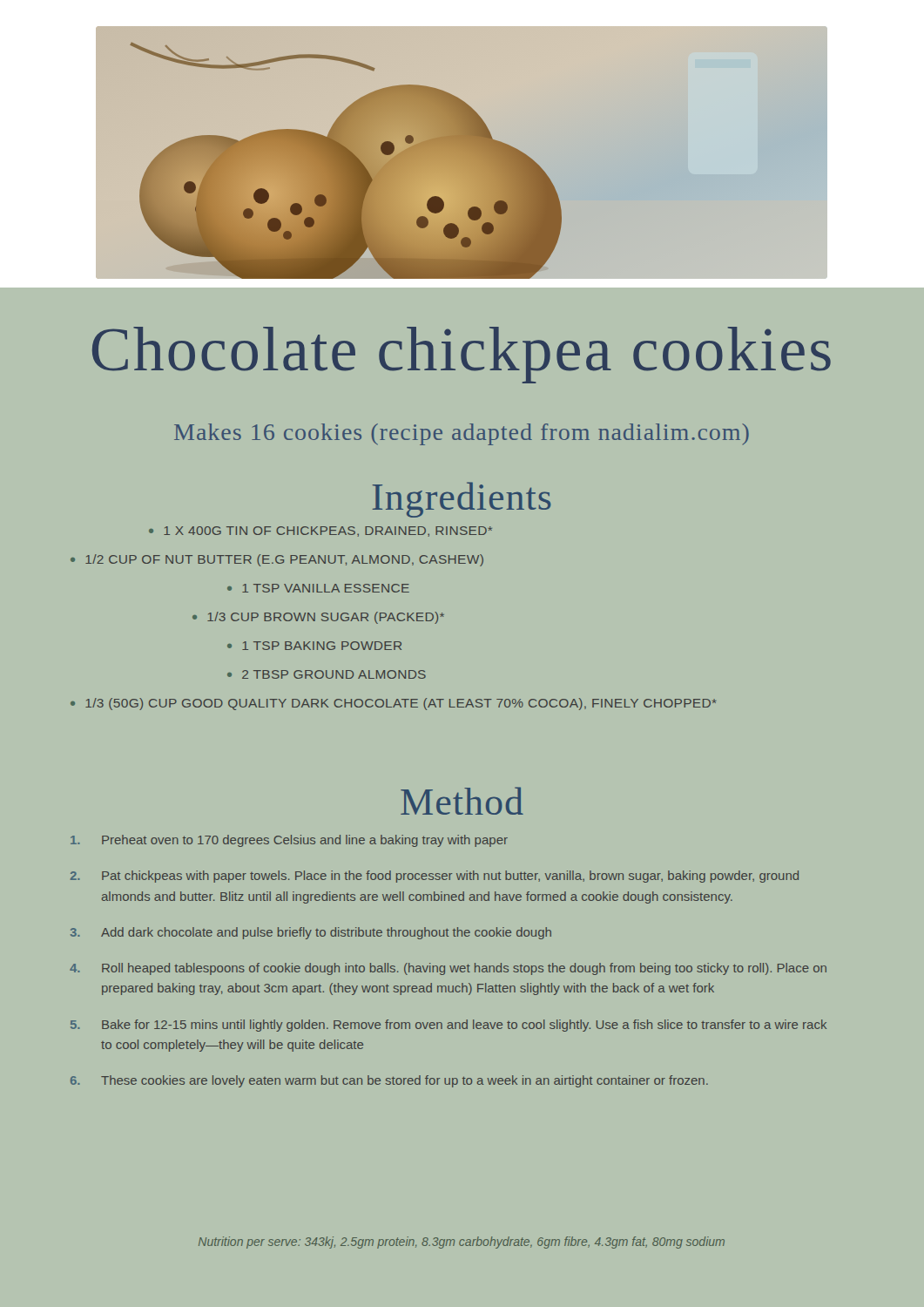This screenshot has width=924, height=1307.
Task: Locate the photo
Action: (x=462, y=152)
